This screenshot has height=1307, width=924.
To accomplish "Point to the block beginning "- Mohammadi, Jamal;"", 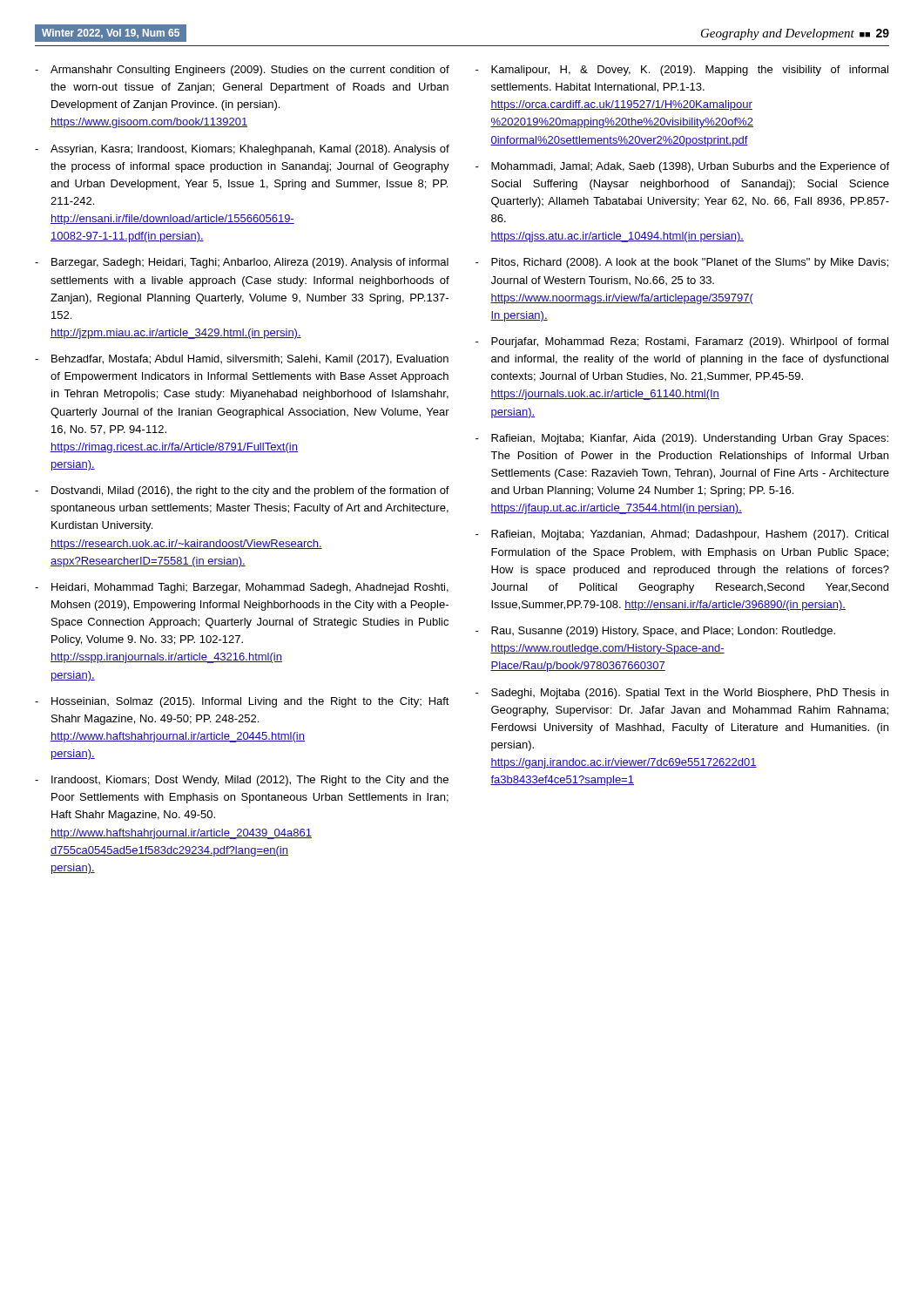I will click(x=682, y=201).
